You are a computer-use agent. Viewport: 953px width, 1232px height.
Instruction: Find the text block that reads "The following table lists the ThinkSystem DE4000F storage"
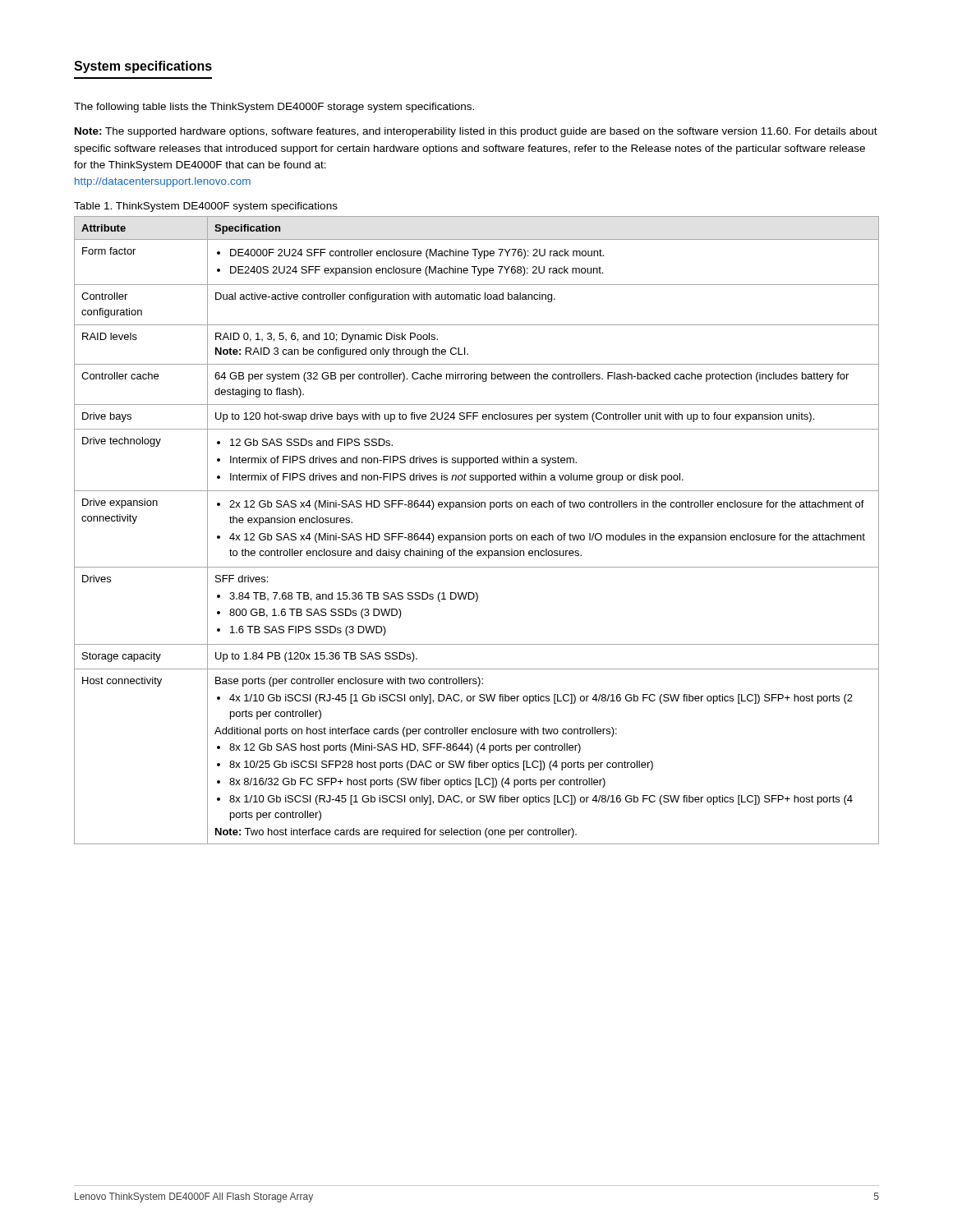[275, 106]
